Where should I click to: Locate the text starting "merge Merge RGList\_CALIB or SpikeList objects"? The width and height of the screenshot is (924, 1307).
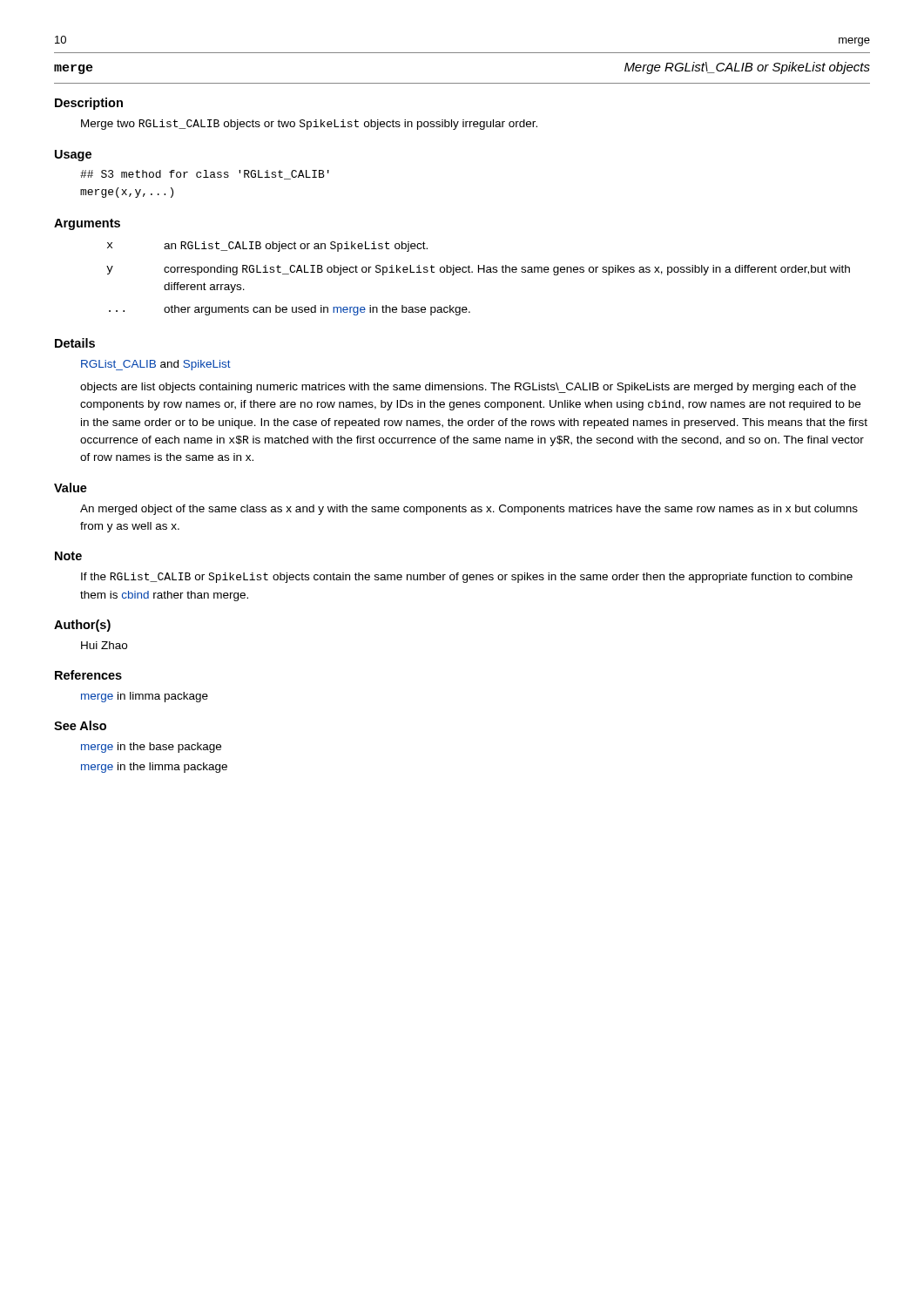point(73,68)
